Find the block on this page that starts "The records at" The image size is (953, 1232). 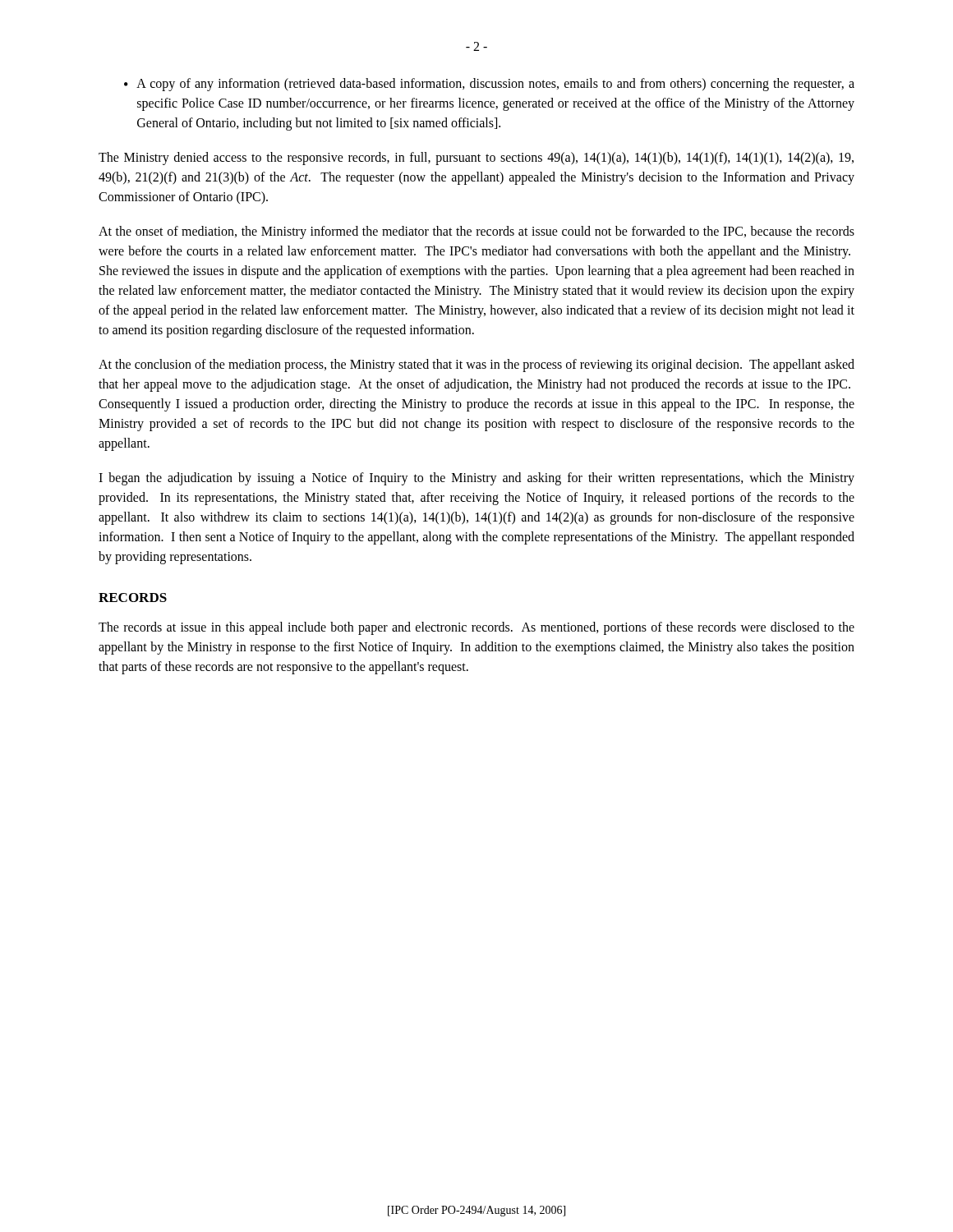click(x=476, y=647)
